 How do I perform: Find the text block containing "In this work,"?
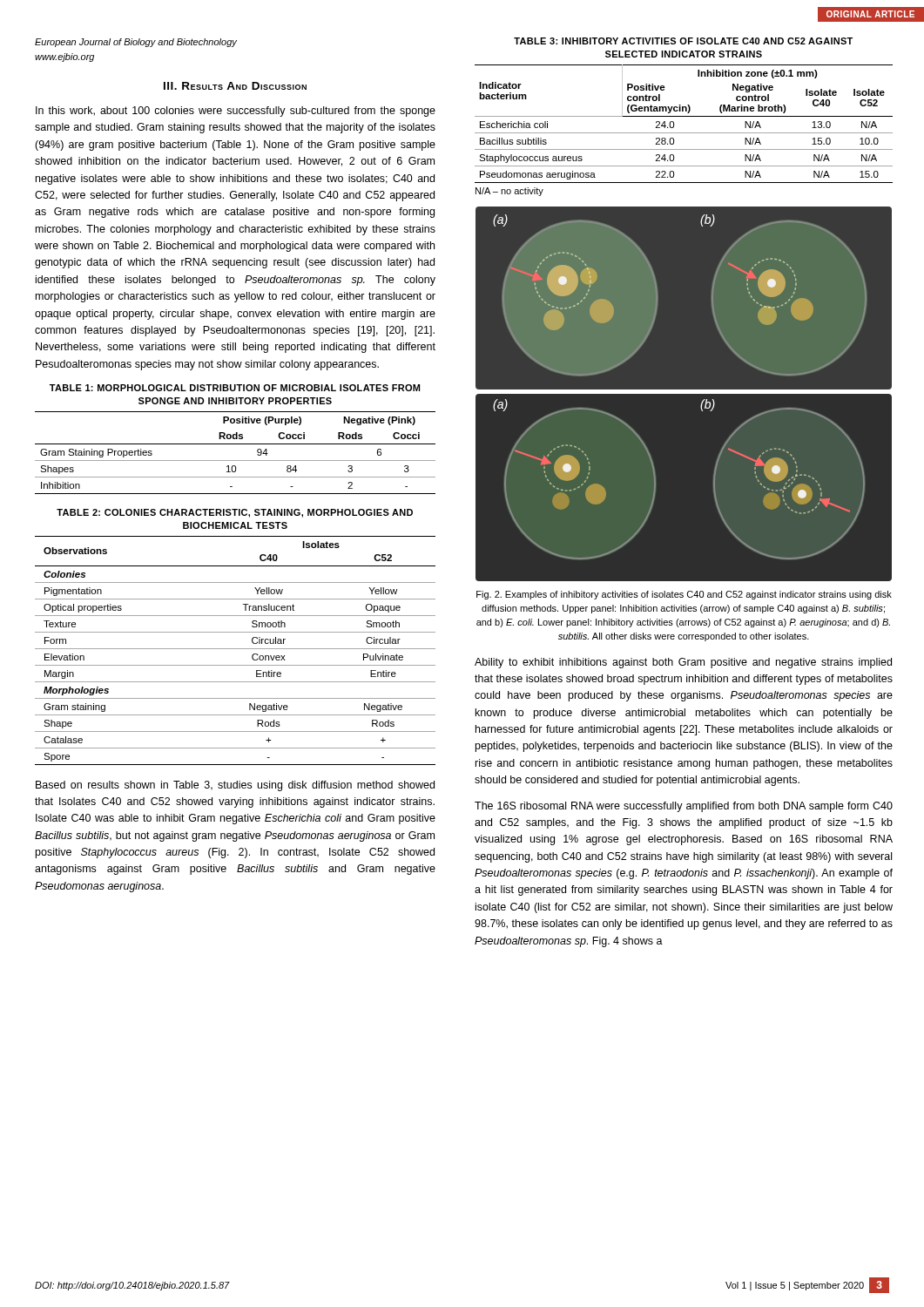pos(235,237)
